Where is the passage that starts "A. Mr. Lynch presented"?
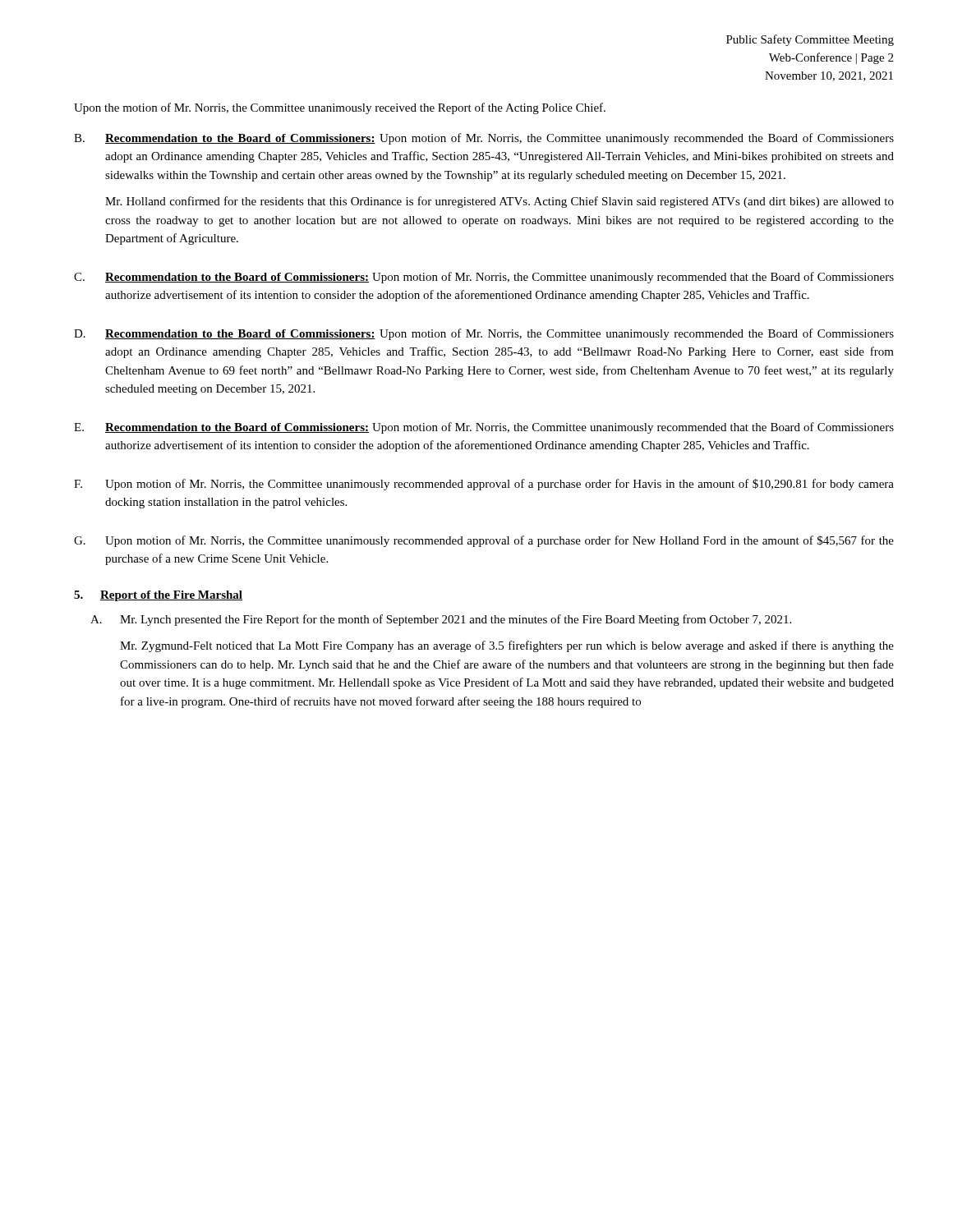This screenshot has width=953, height=1232. point(492,664)
